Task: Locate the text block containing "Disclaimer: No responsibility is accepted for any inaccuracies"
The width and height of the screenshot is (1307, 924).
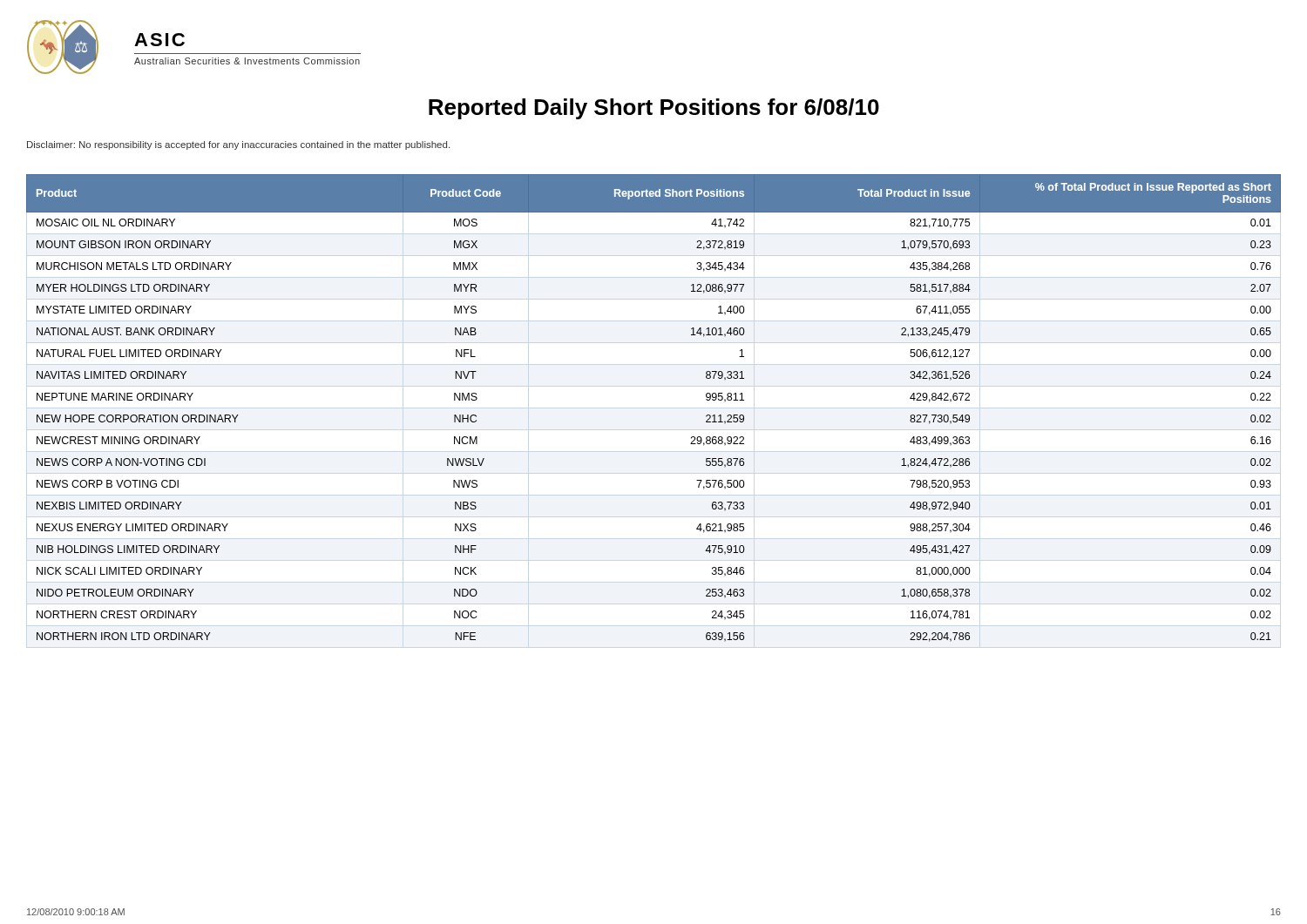Action: click(x=238, y=145)
